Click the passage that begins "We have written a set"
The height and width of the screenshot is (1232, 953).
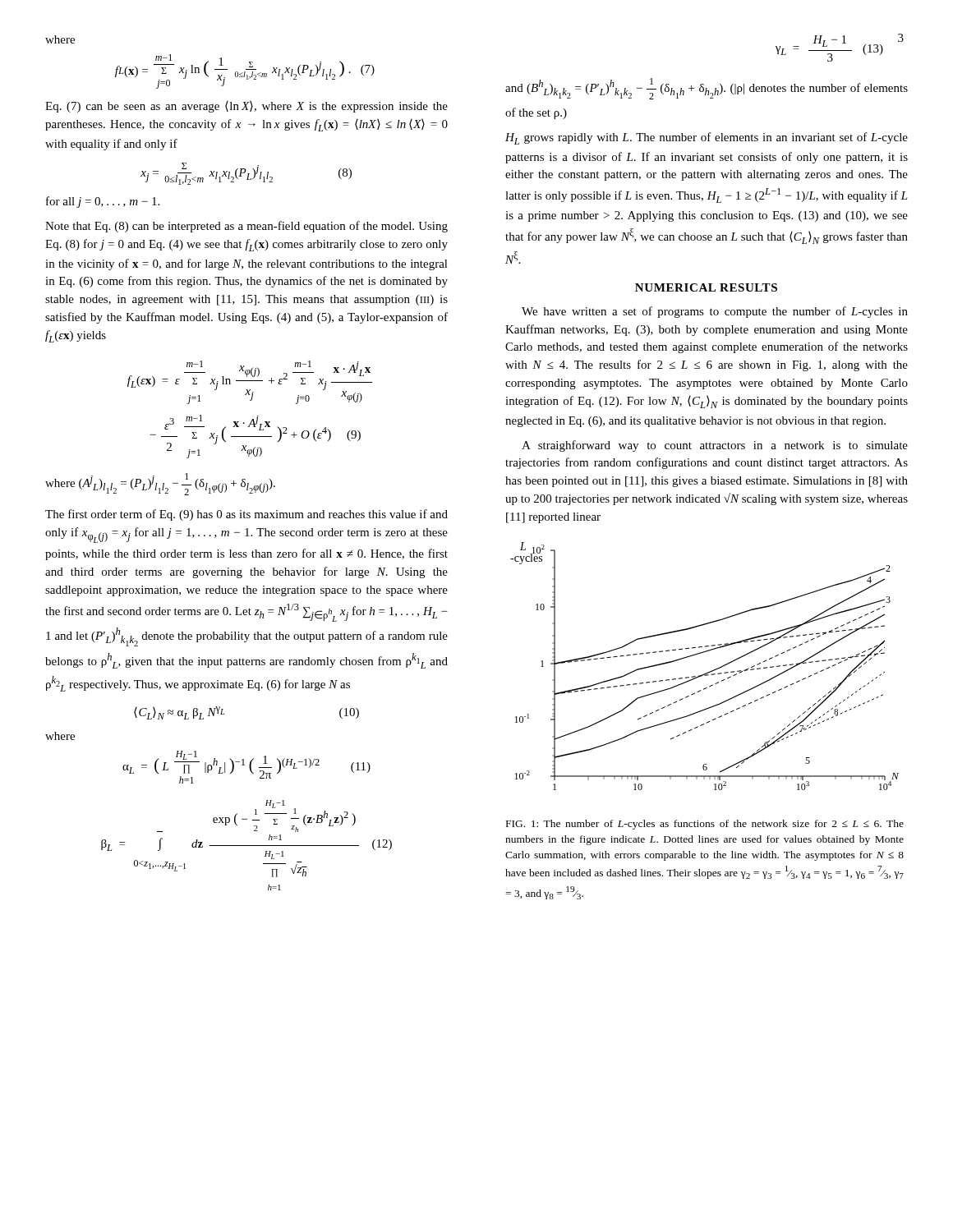tap(707, 366)
